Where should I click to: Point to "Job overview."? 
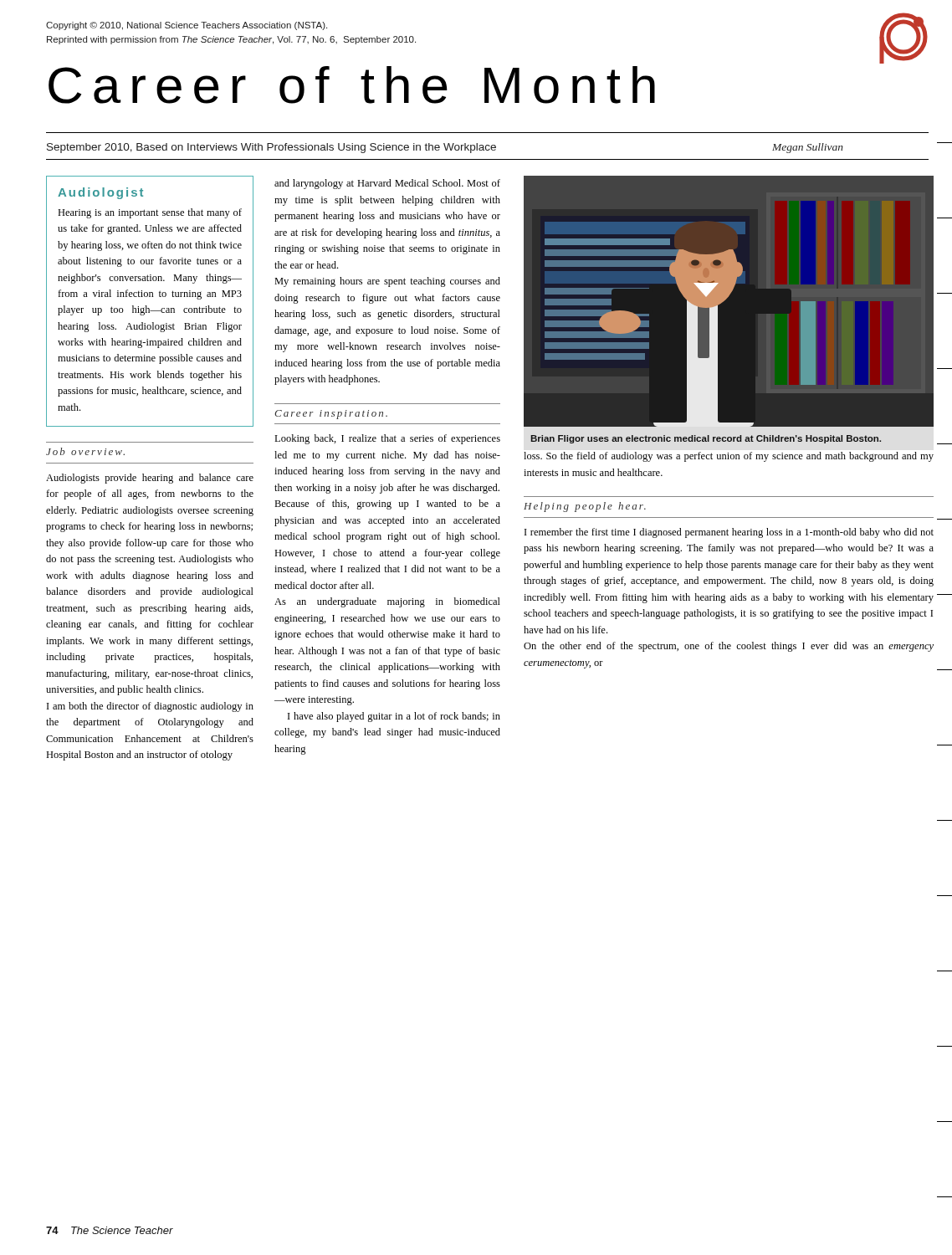[150, 452]
